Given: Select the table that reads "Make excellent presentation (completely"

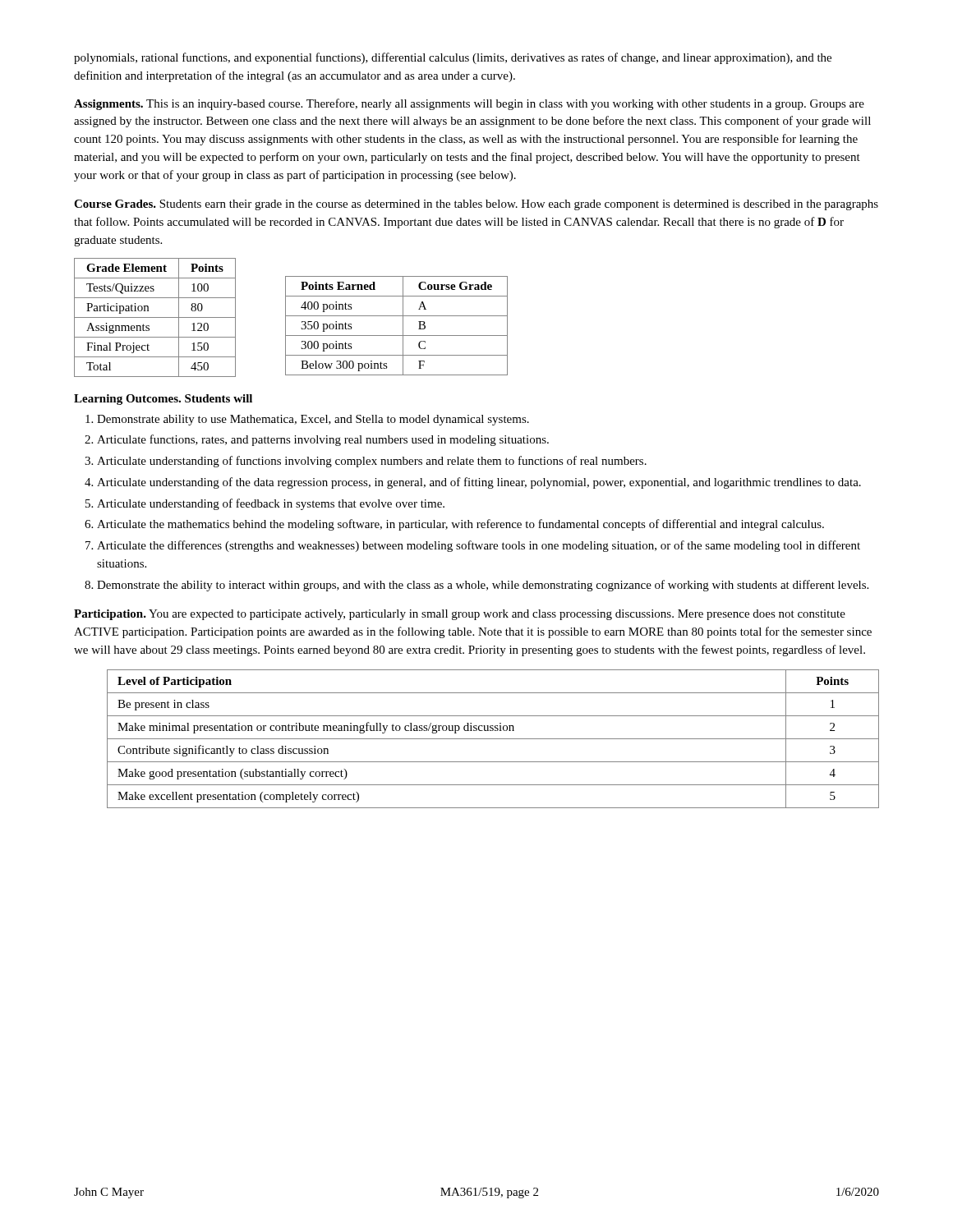Looking at the screenshot, I should (x=476, y=738).
